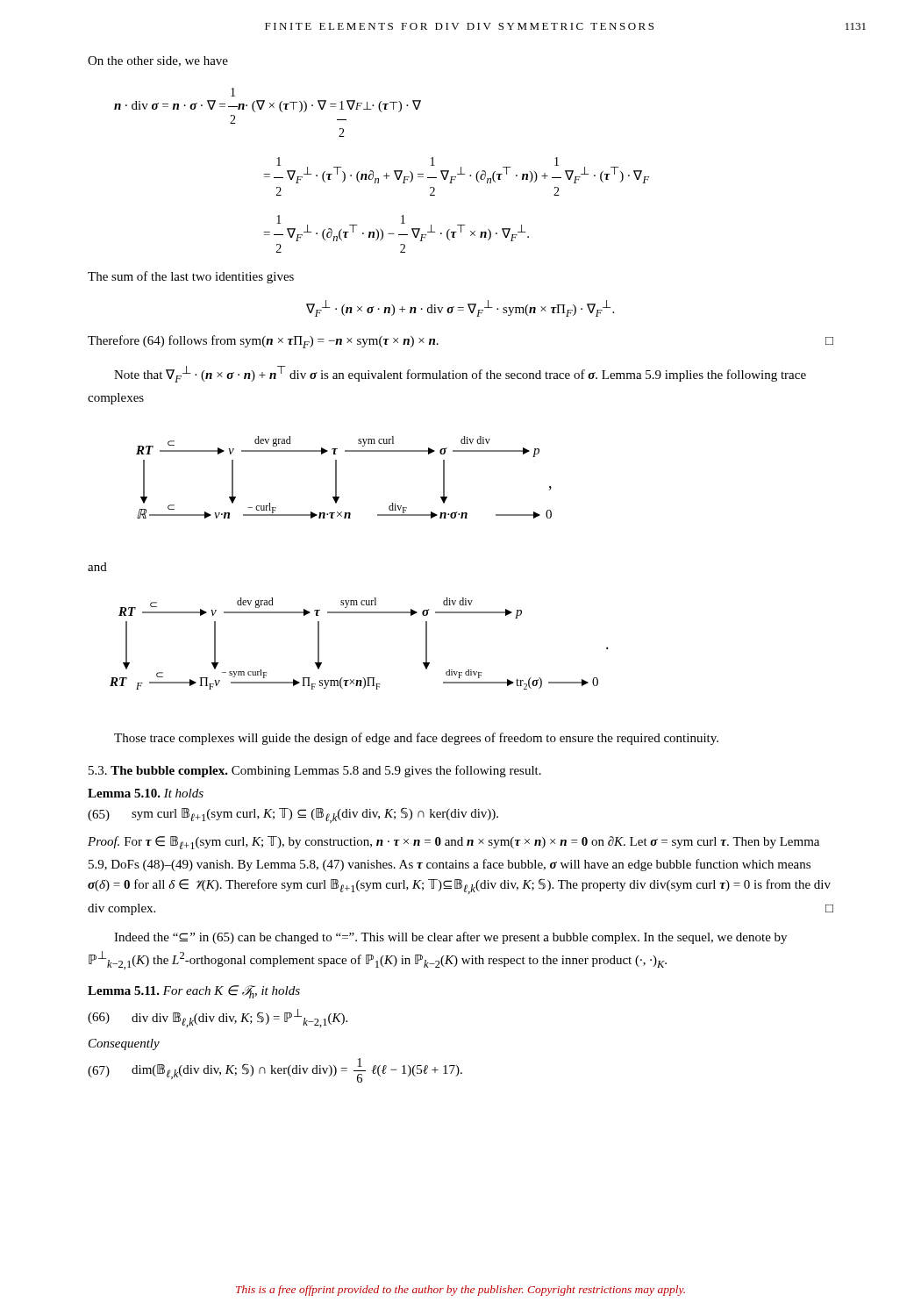Where is the passage that starts "Lemma 5.11. For each K ∈ 𝒯h,"?
Viewport: 921px width, 1316px height.
tap(194, 992)
